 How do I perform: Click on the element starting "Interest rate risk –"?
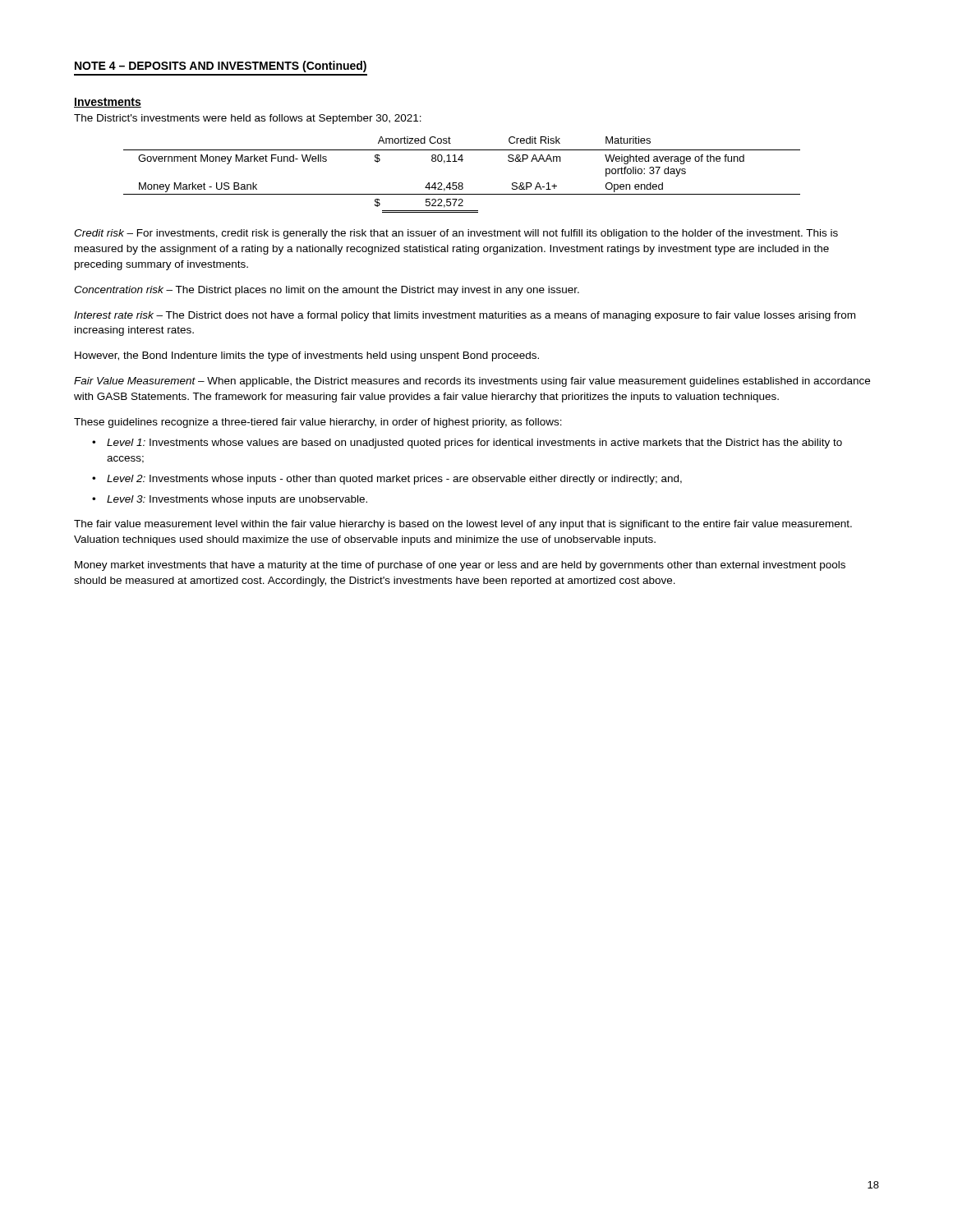(x=465, y=322)
